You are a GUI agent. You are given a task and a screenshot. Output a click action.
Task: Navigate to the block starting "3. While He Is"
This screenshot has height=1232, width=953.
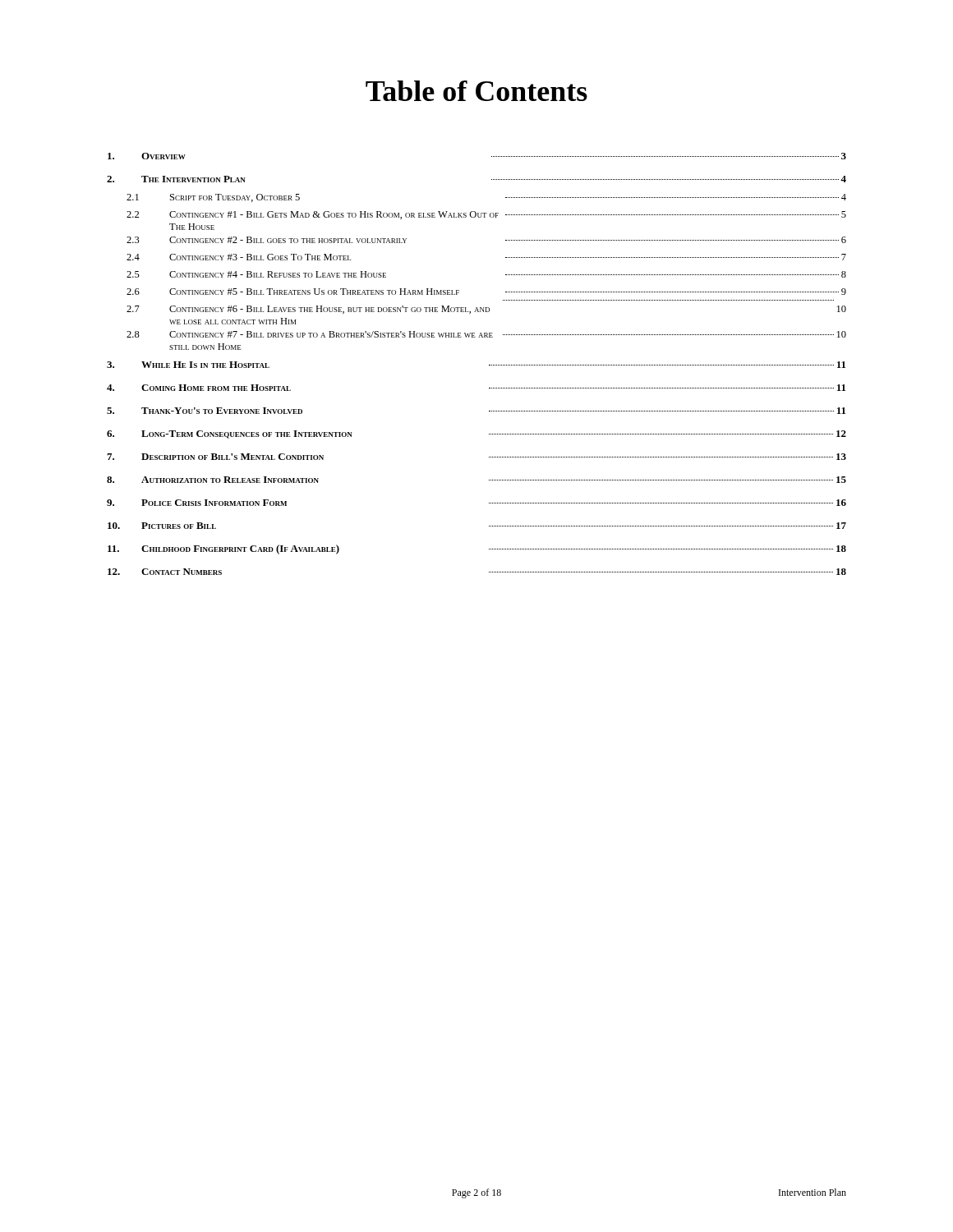coord(109,364)
